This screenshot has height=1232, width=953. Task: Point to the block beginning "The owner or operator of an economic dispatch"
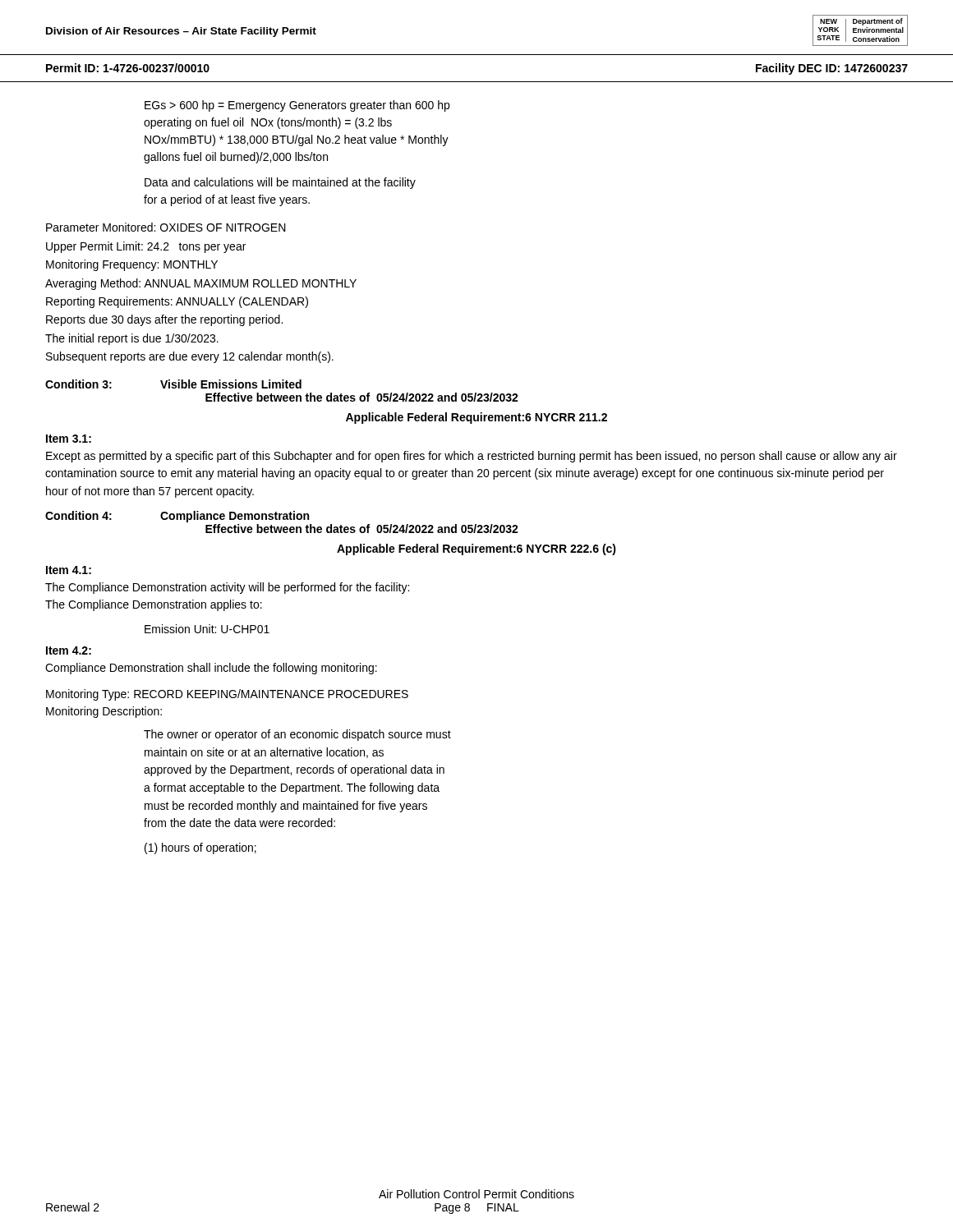[297, 735]
